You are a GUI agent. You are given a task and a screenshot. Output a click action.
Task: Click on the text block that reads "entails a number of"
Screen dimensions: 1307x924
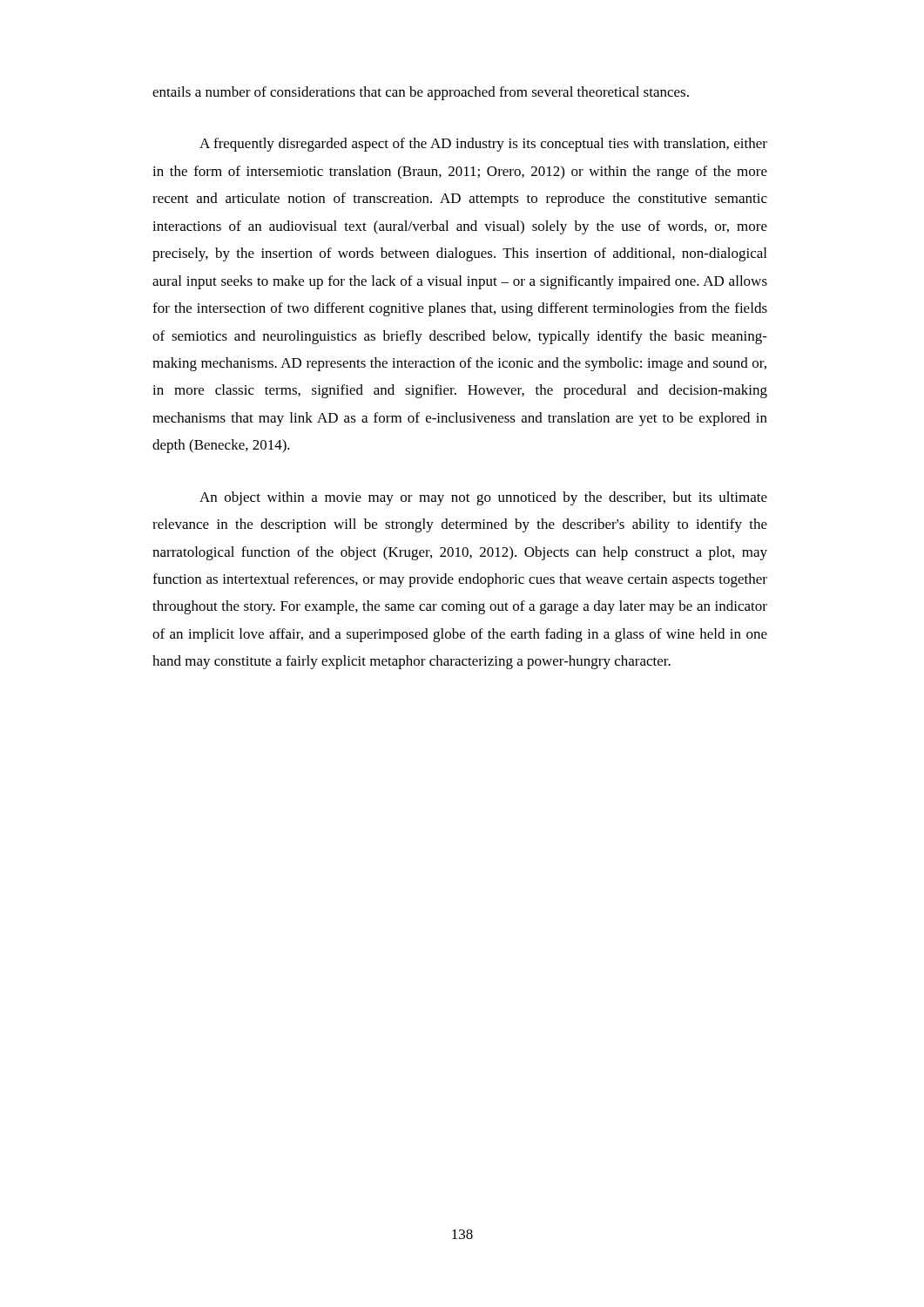tap(421, 92)
